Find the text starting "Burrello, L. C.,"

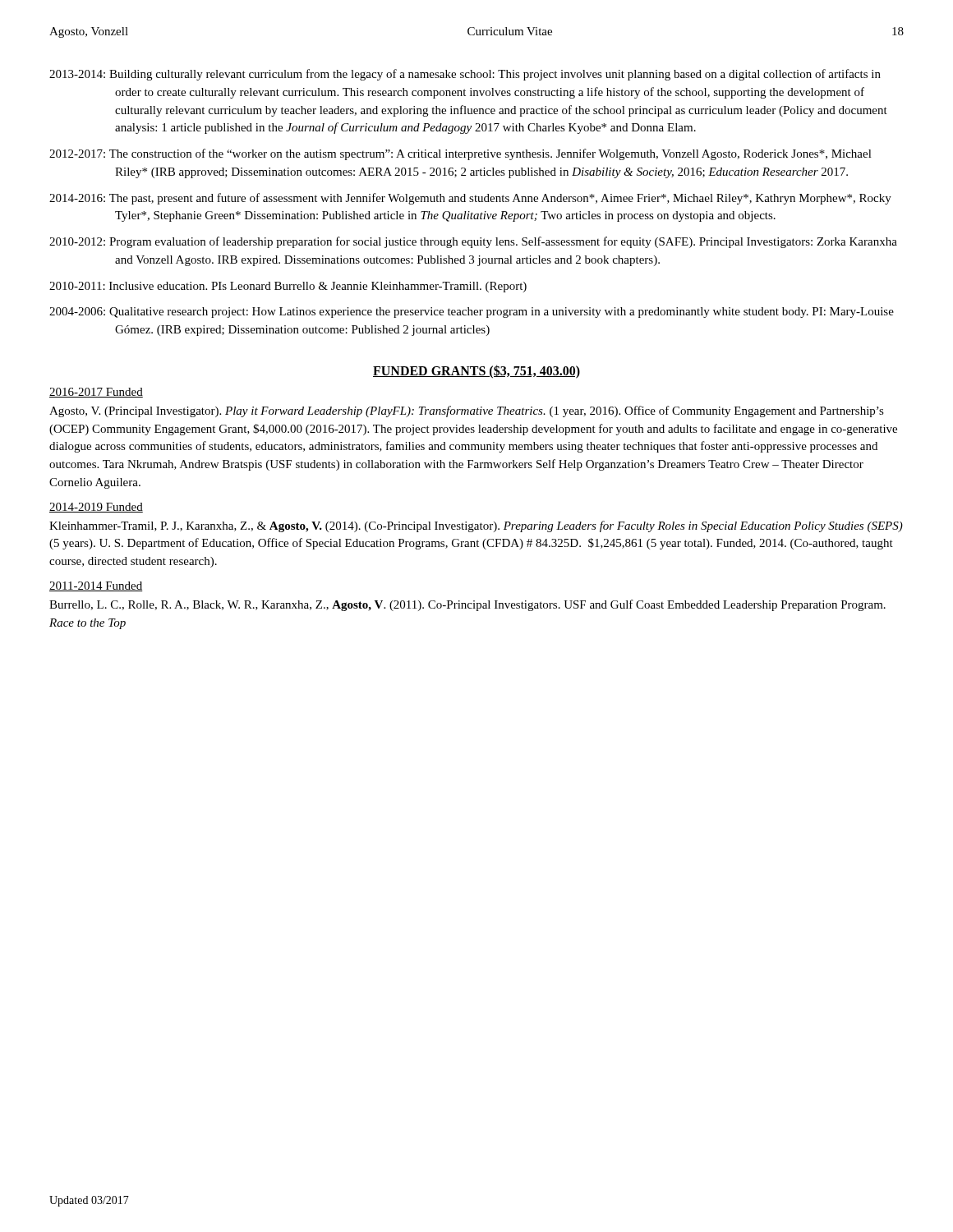click(x=468, y=613)
